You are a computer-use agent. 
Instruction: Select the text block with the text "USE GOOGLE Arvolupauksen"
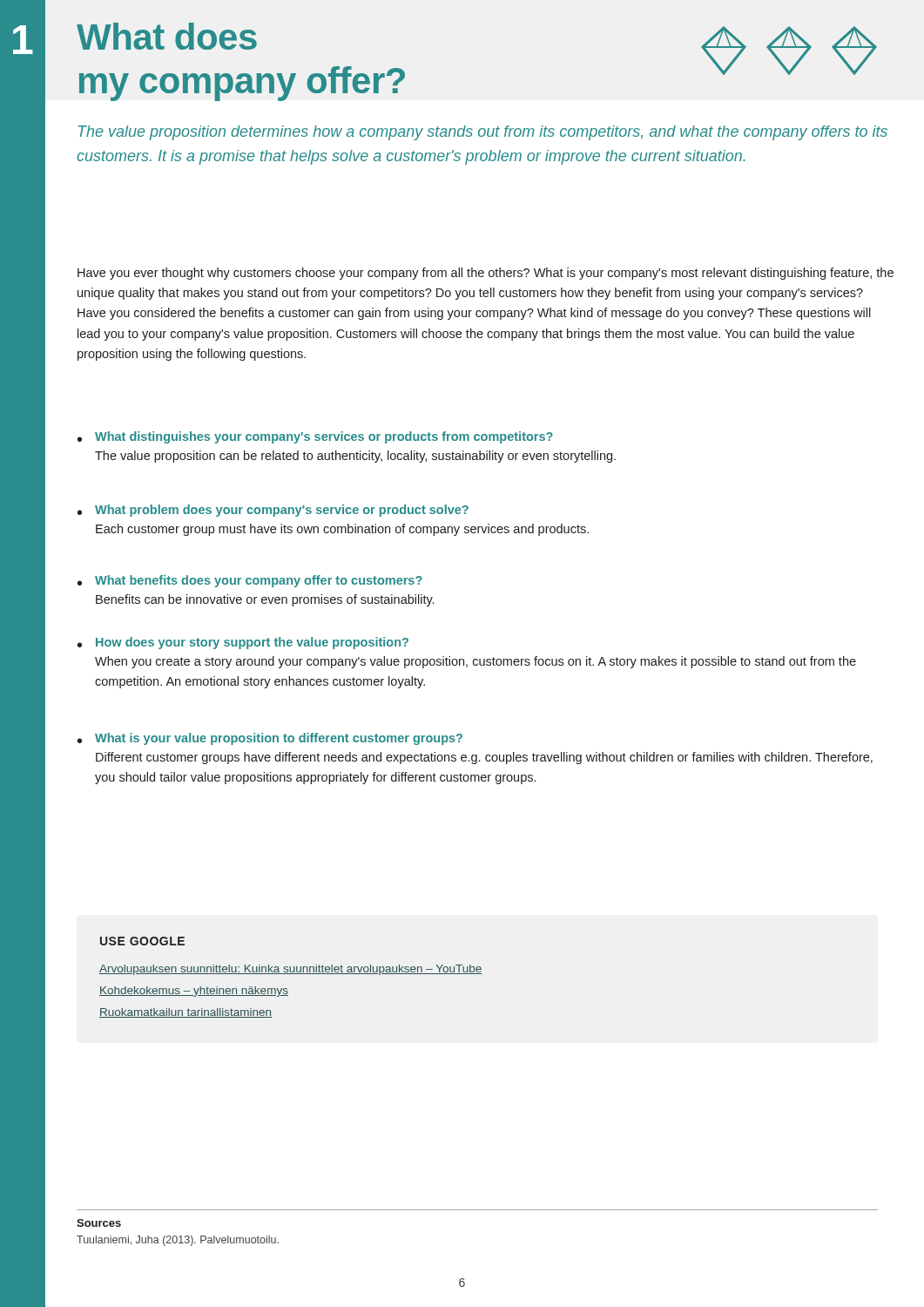[477, 979]
